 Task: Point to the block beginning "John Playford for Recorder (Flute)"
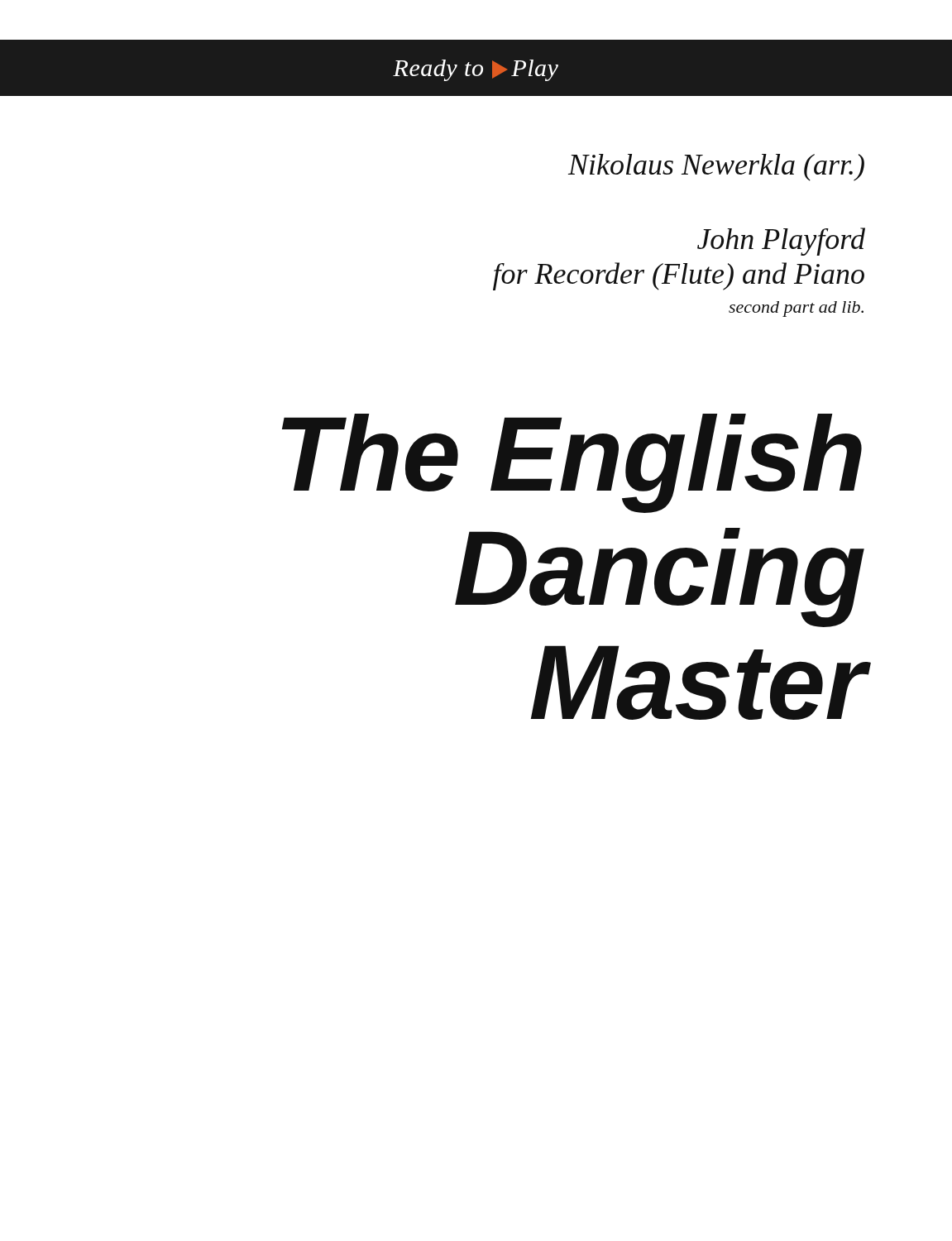click(679, 270)
